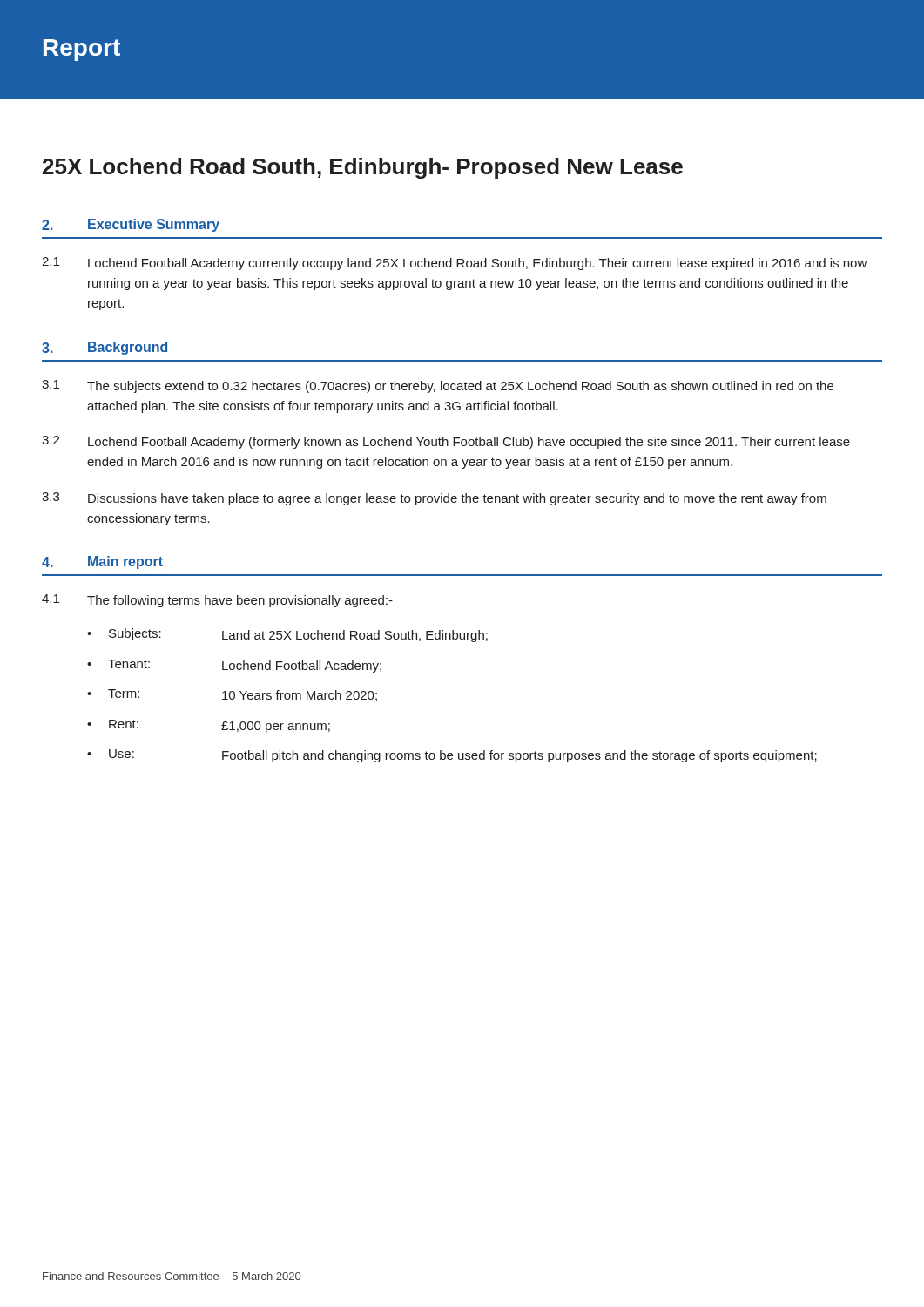Select the text starting "• Rent: £1,000 per annum;"
The width and height of the screenshot is (924, 1307).
pyautogui.click(x=120, y=727)
